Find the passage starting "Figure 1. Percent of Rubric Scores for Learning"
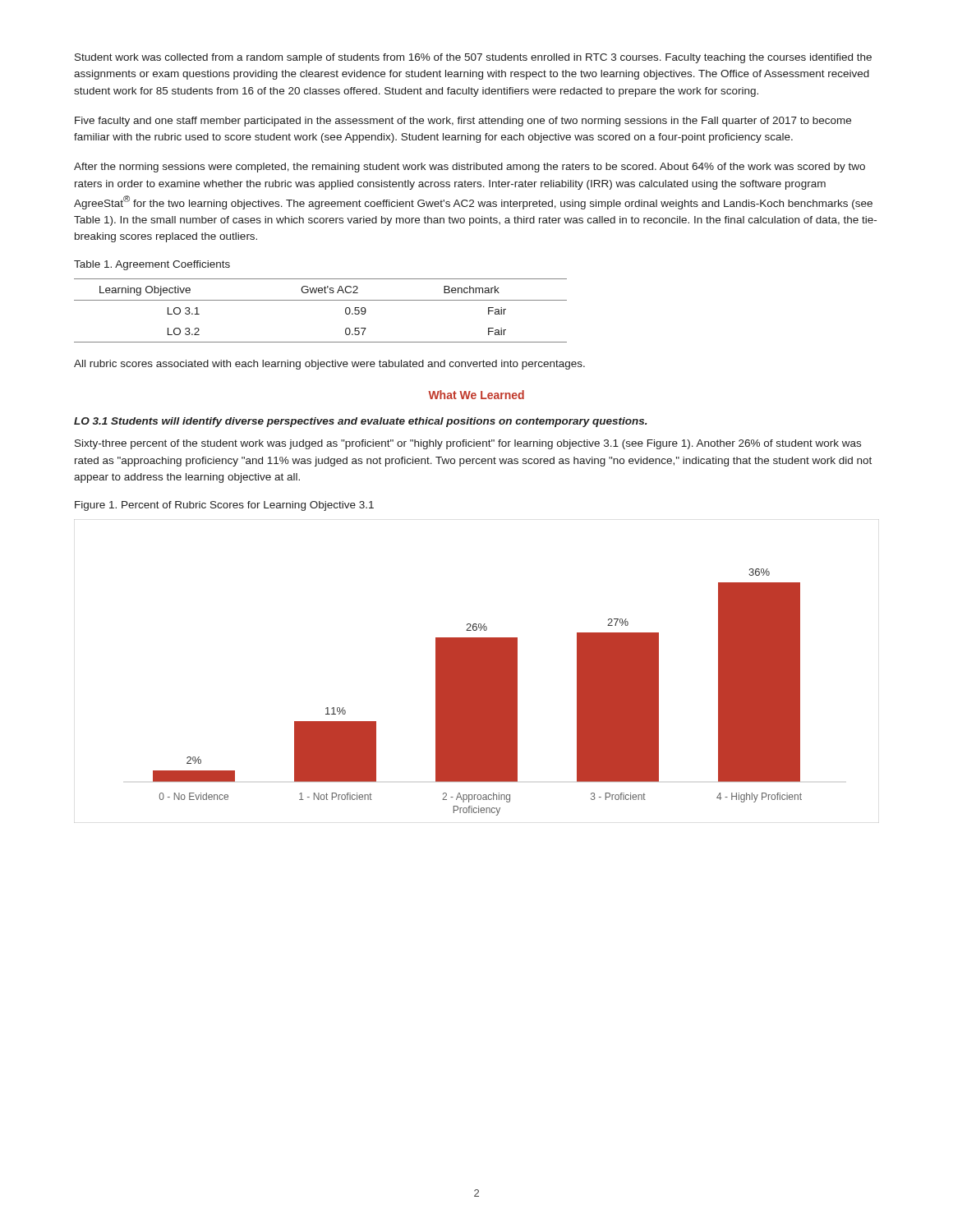Screen dimensions: 1232x953 (224, 505)
